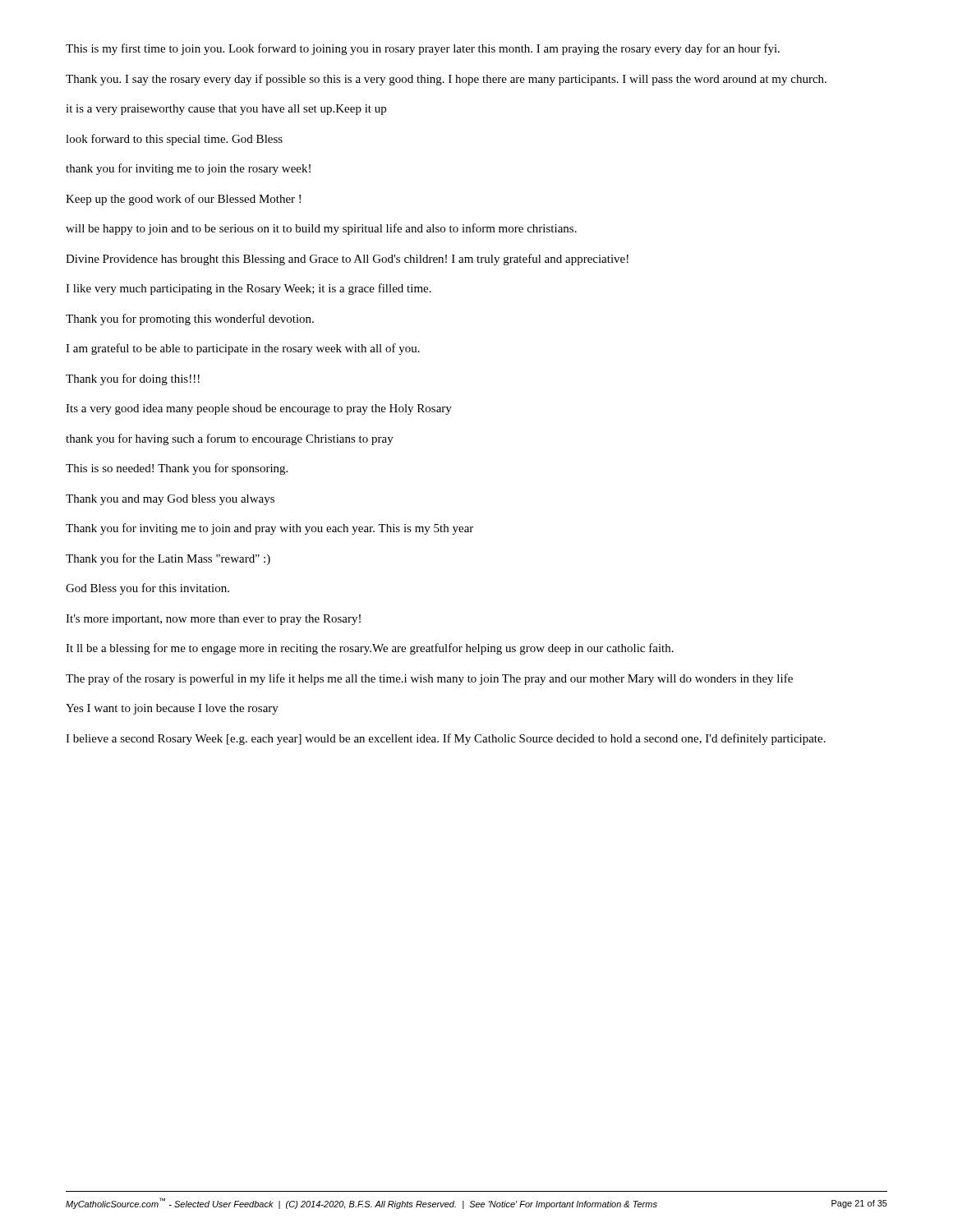Locate the block of text that opens with "This is so needed! Thank"
Viewport: 953px width, 1232px height.
(177, 468)
